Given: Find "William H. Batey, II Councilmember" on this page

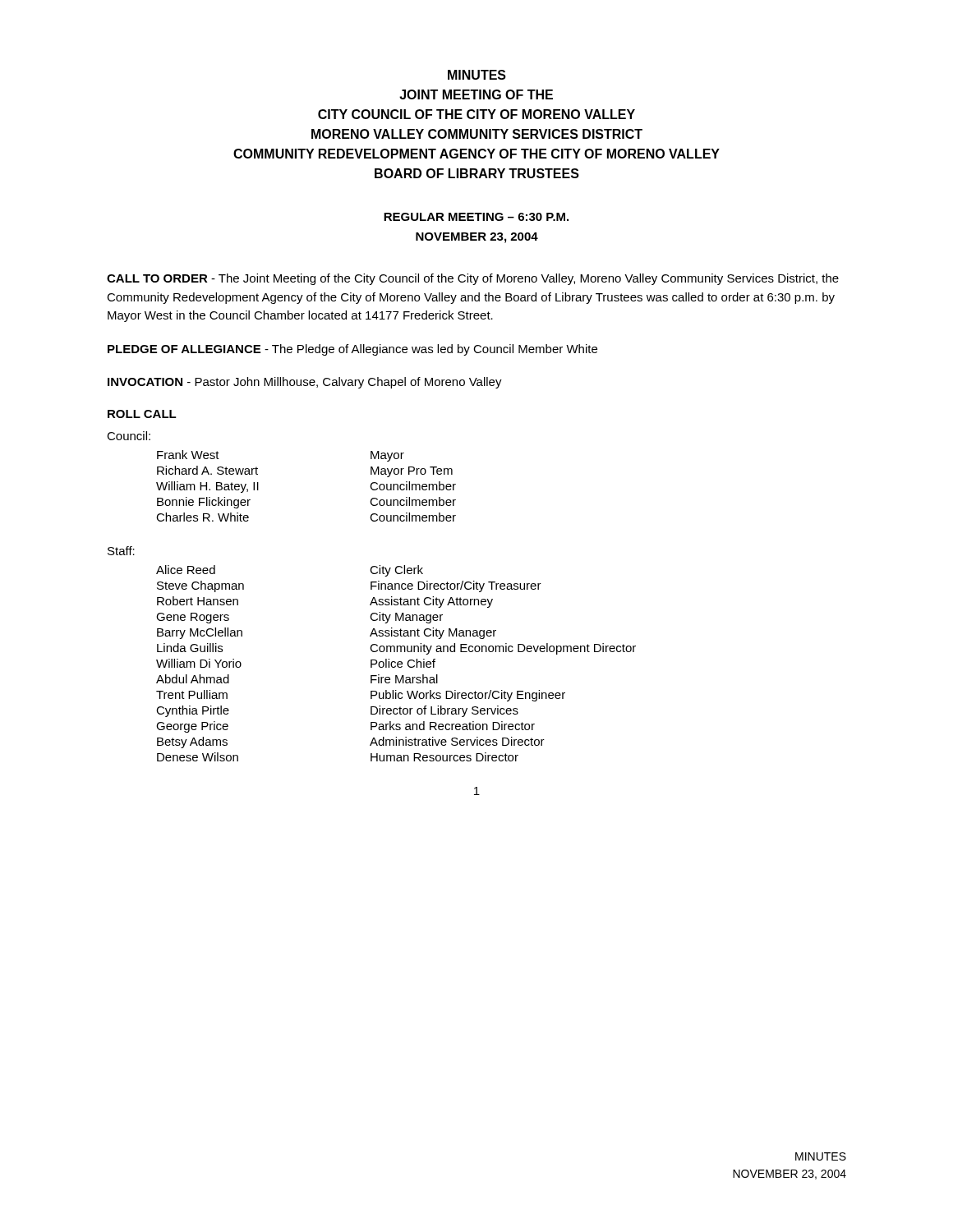Looking at the screenshot, I should click(203, 487).
